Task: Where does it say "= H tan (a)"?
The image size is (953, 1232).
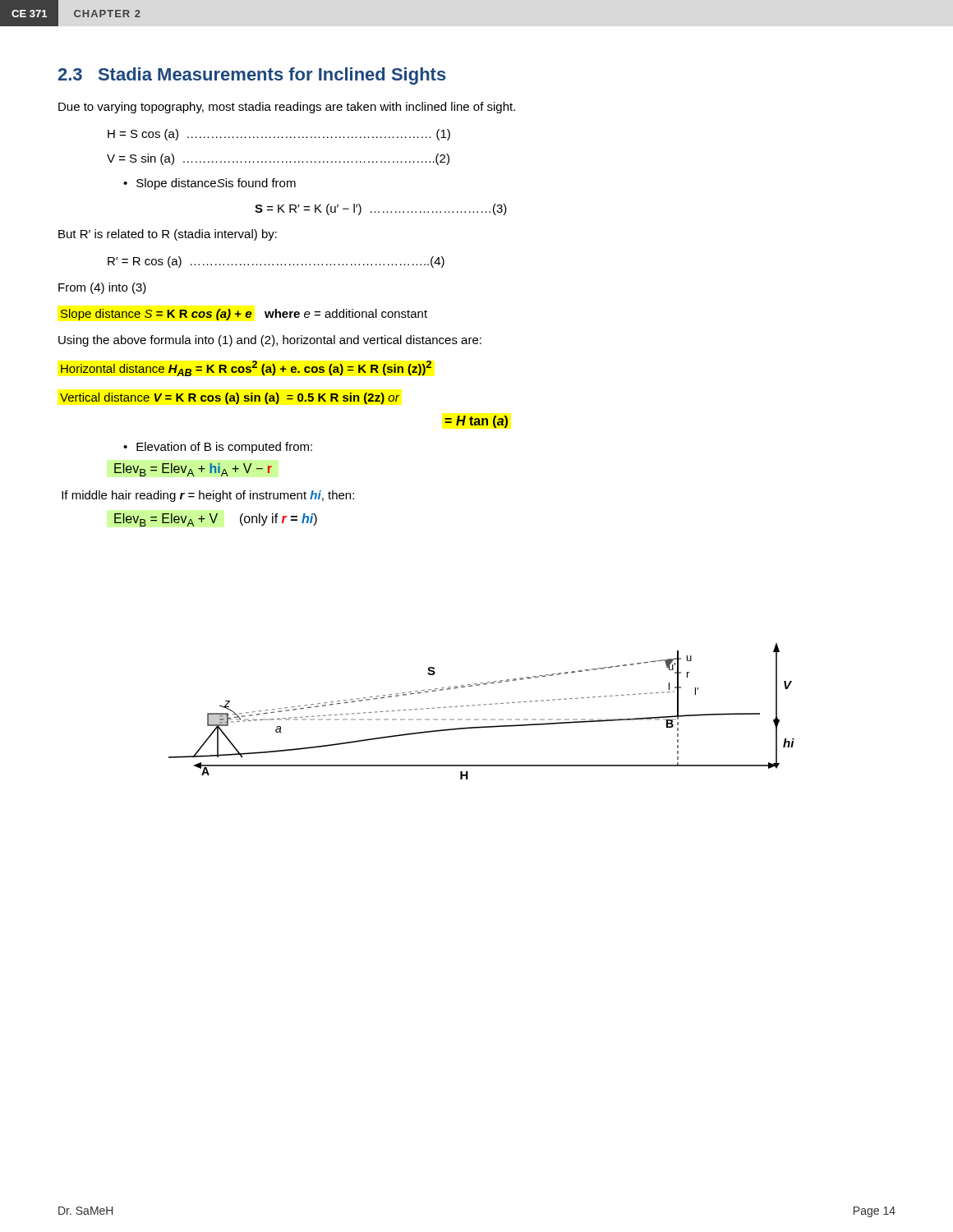Action: point(476,421)
